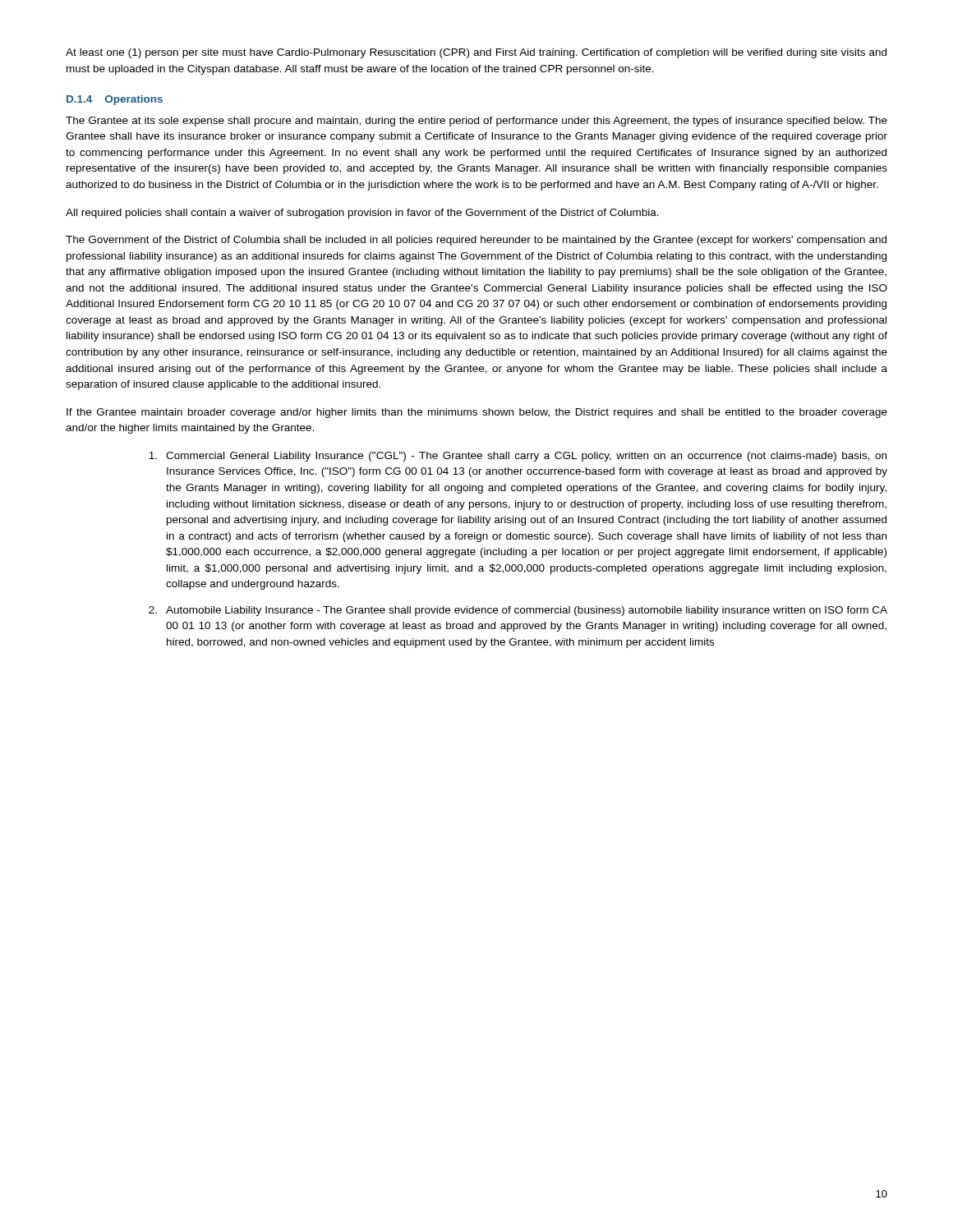The width and height of the screenshot is (953, 1232).
Task: Locate the text block with the text "All required policies shall contain a waiver of"
Action: (x=363, y=212)
